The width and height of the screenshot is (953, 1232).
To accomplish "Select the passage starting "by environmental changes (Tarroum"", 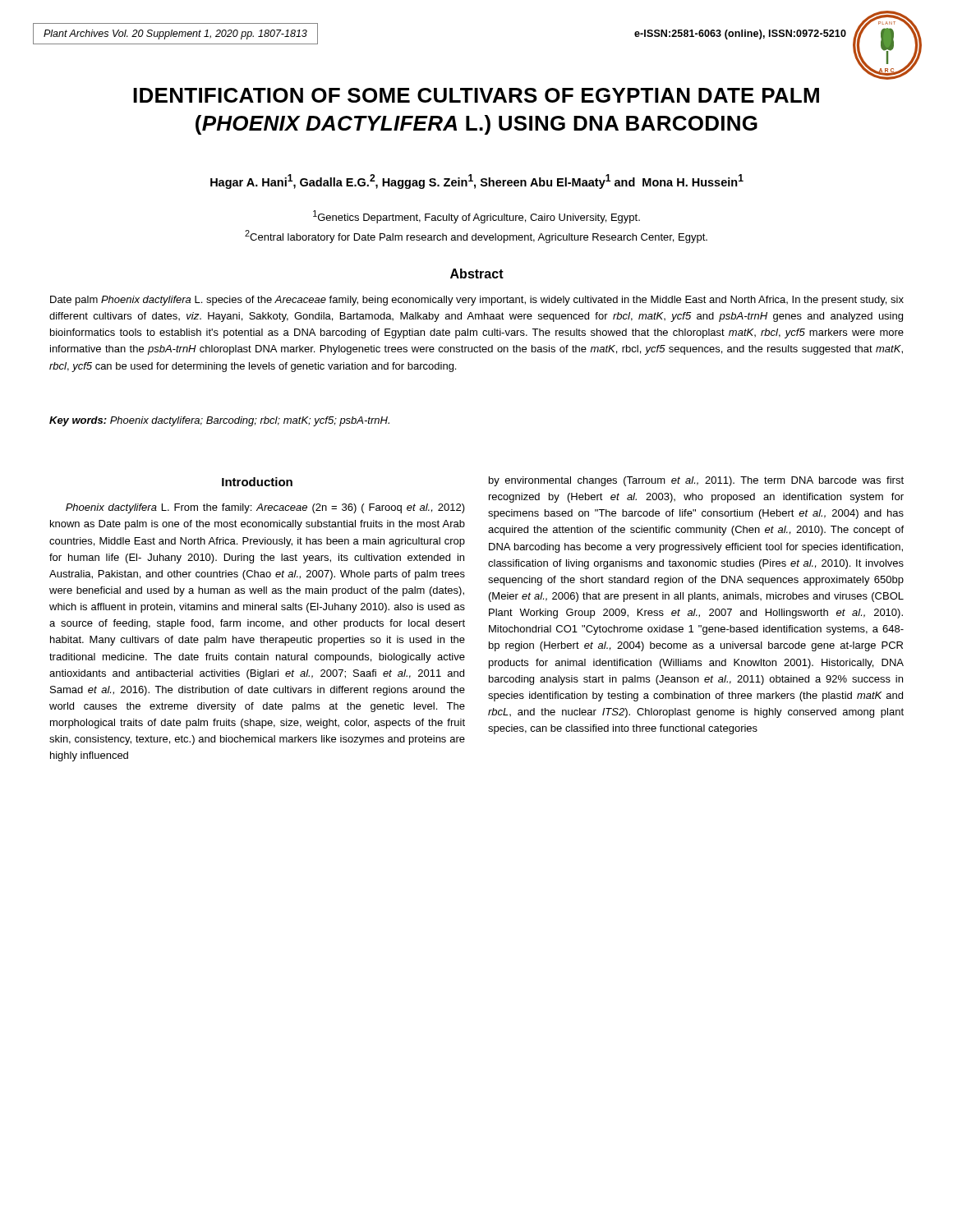I will click(x=696, y=604).
